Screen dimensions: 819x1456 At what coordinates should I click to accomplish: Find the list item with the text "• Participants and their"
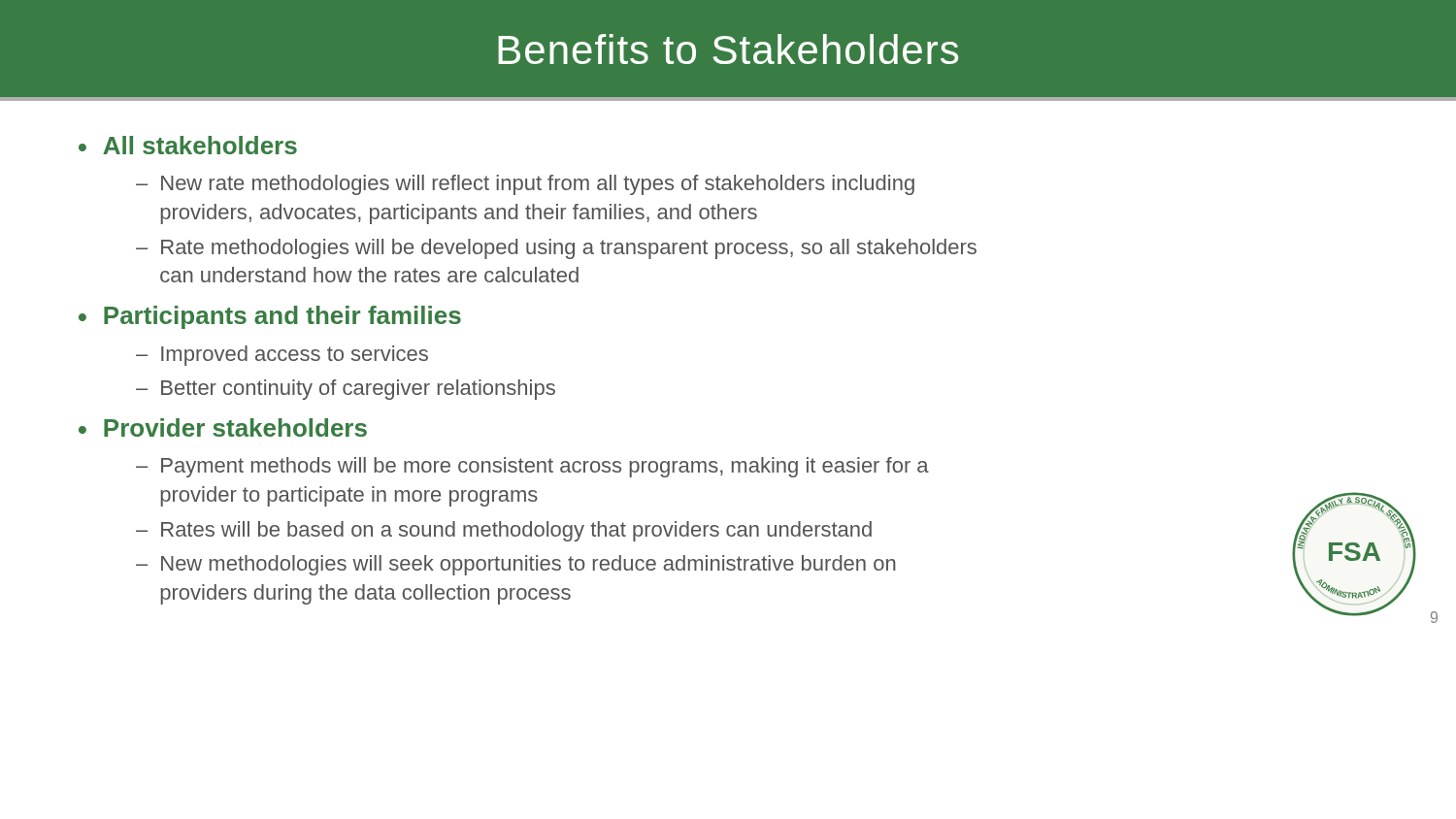point(270,318)
